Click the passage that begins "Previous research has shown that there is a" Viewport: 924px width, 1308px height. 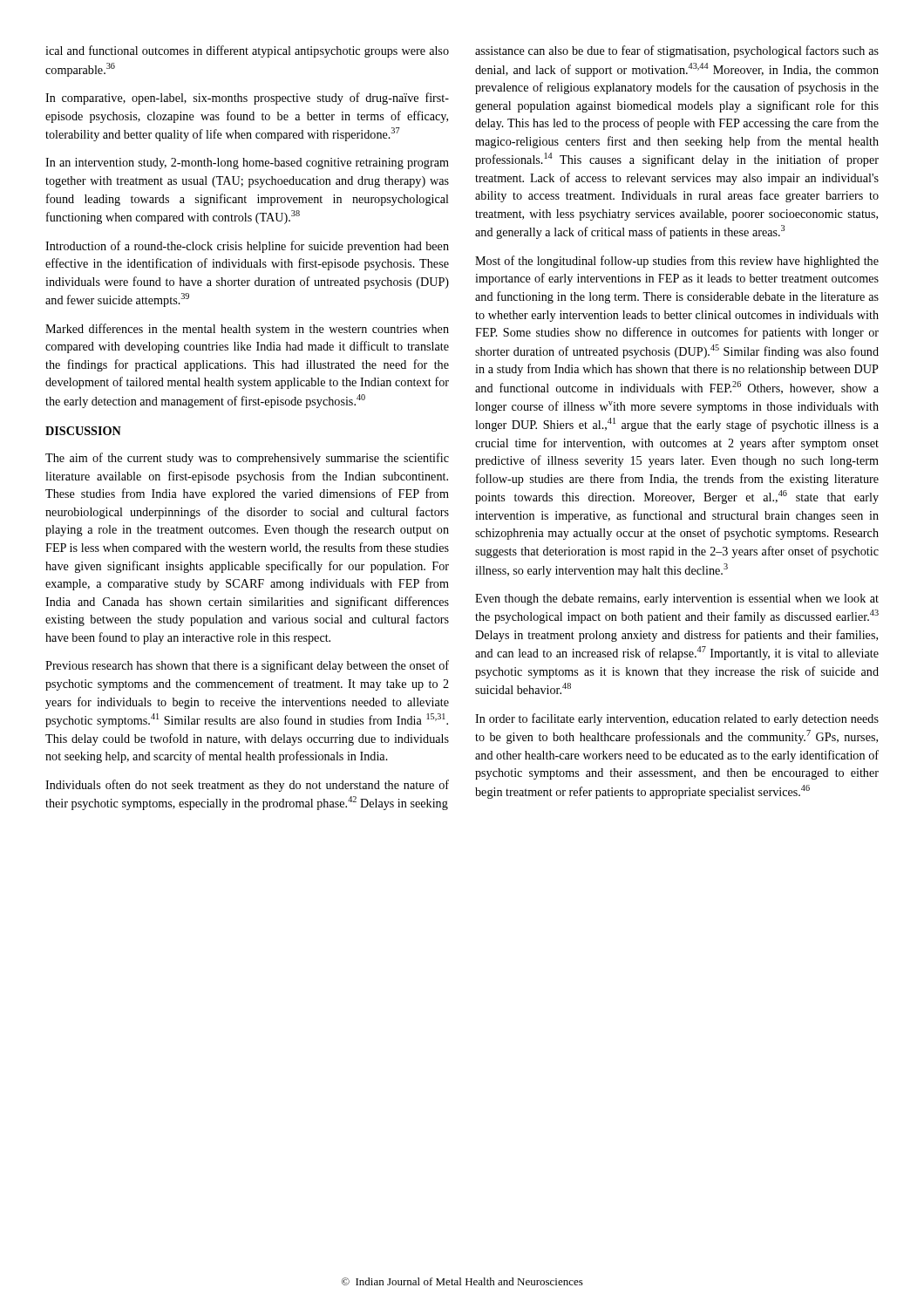247,711
